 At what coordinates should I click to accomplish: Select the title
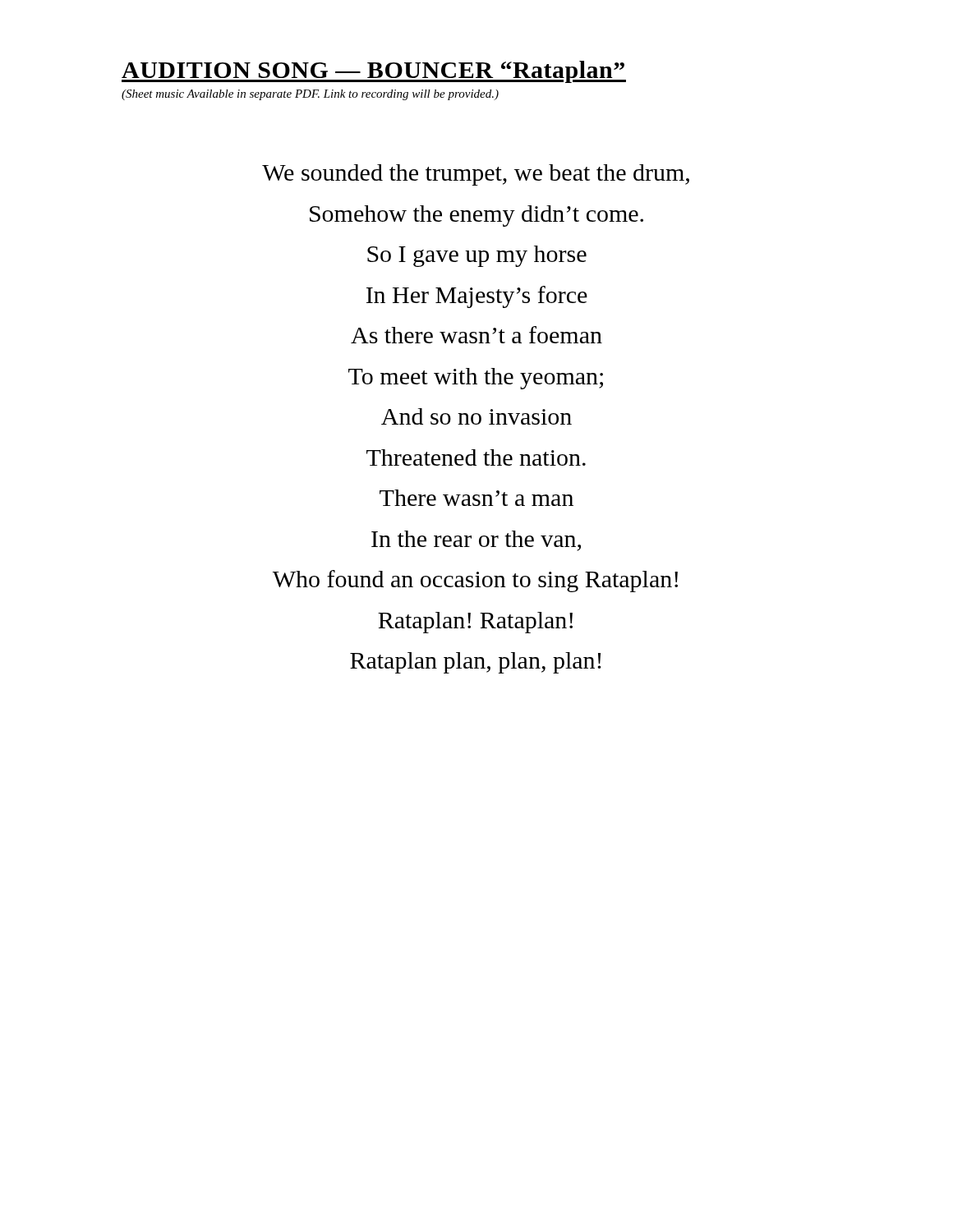[374, 78]
